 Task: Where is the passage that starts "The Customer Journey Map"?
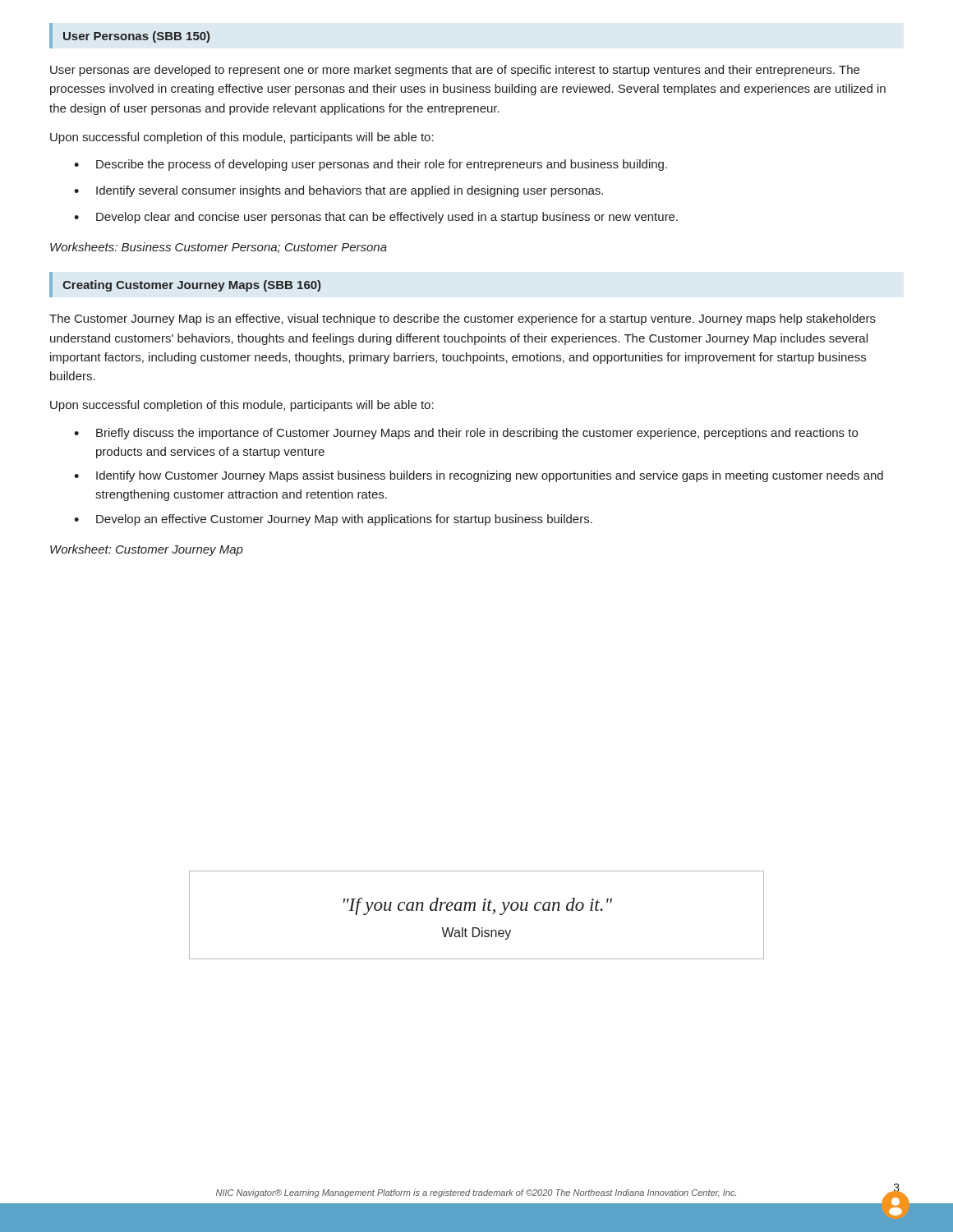tap(463, 347)
